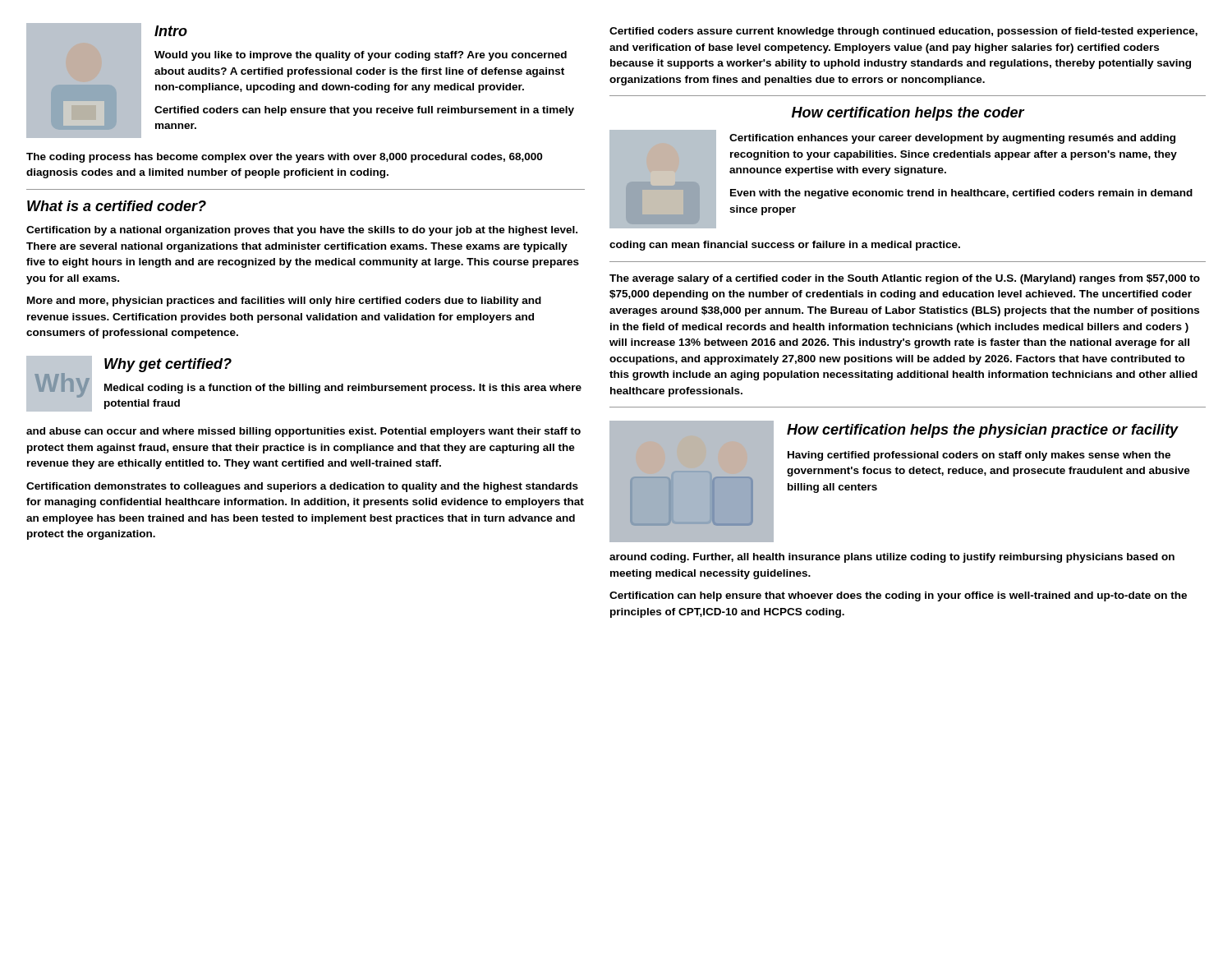1232x953 pixels.
Task: Where is the passage that starts "Certification by a national"?
Action: click(x=303, y=254)
